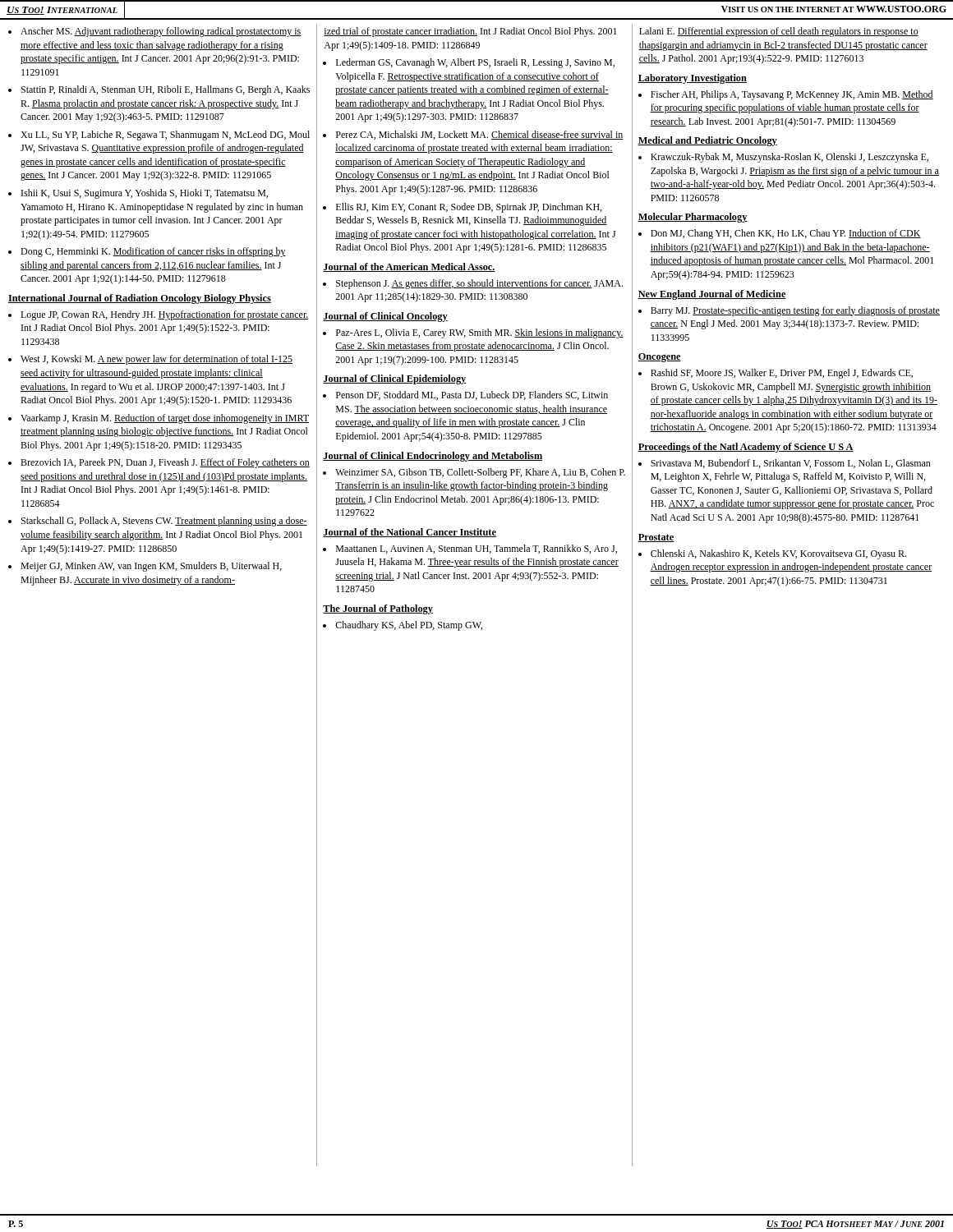This screenshot has width=953, height=1232.
Task: Where does it say "Journal of Clinical Oncology"?
Action: pos(385,316)
